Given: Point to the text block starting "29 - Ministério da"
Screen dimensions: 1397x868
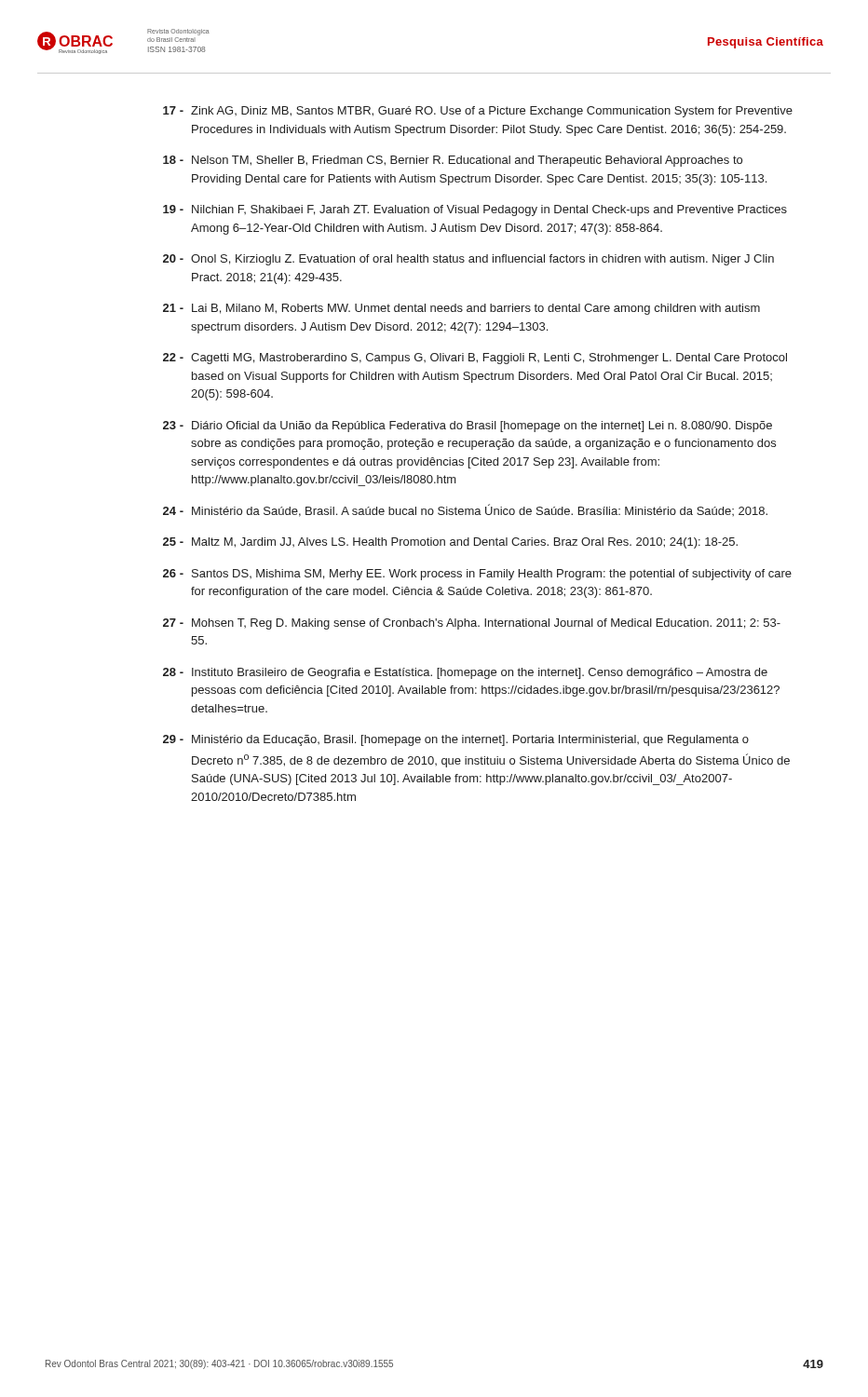Looking at the screenshot, I should [x=469, y=768].
